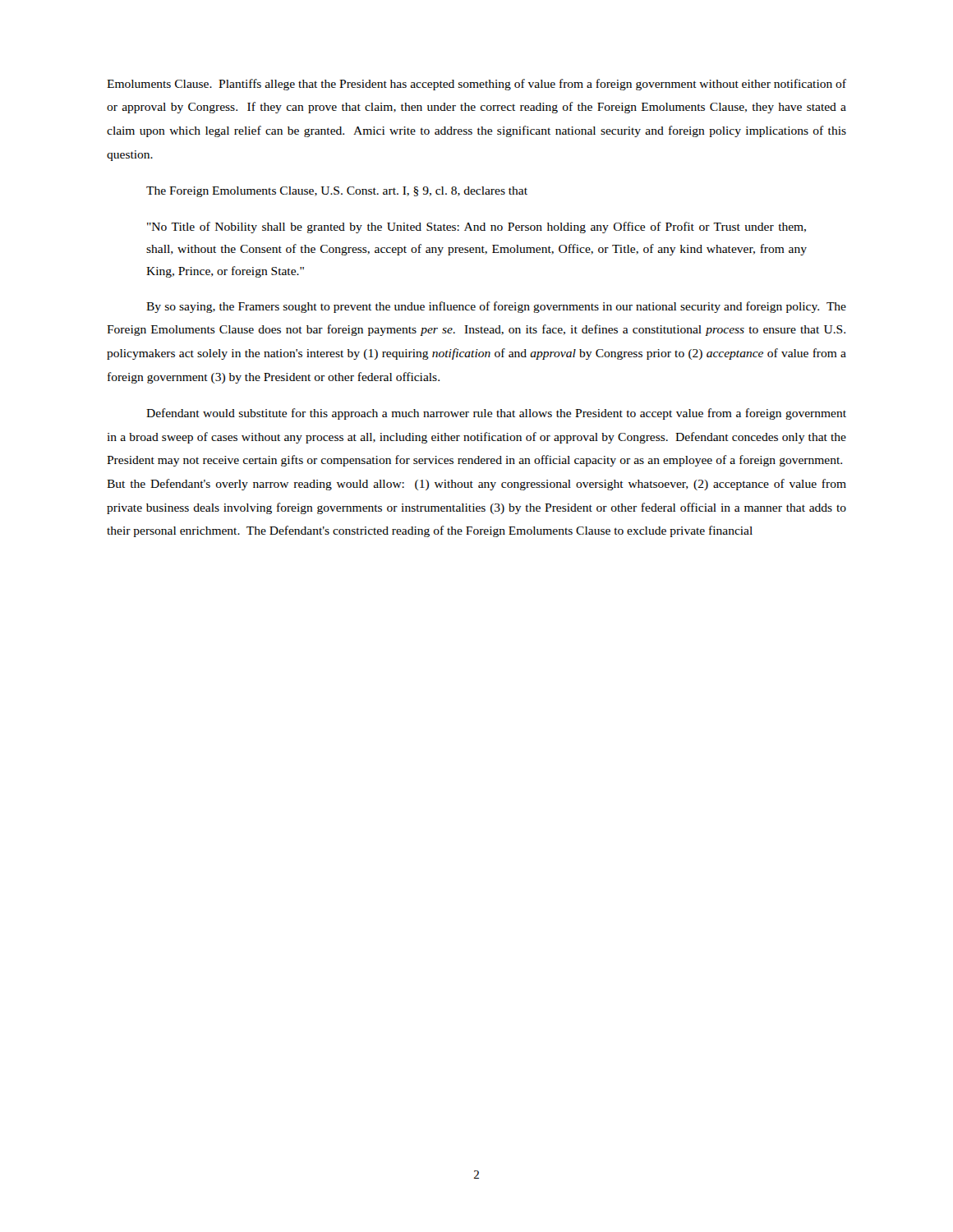
Task: Click on the region starting ""No Title of"
Action: pyautogui.click(x=476, y=248)
